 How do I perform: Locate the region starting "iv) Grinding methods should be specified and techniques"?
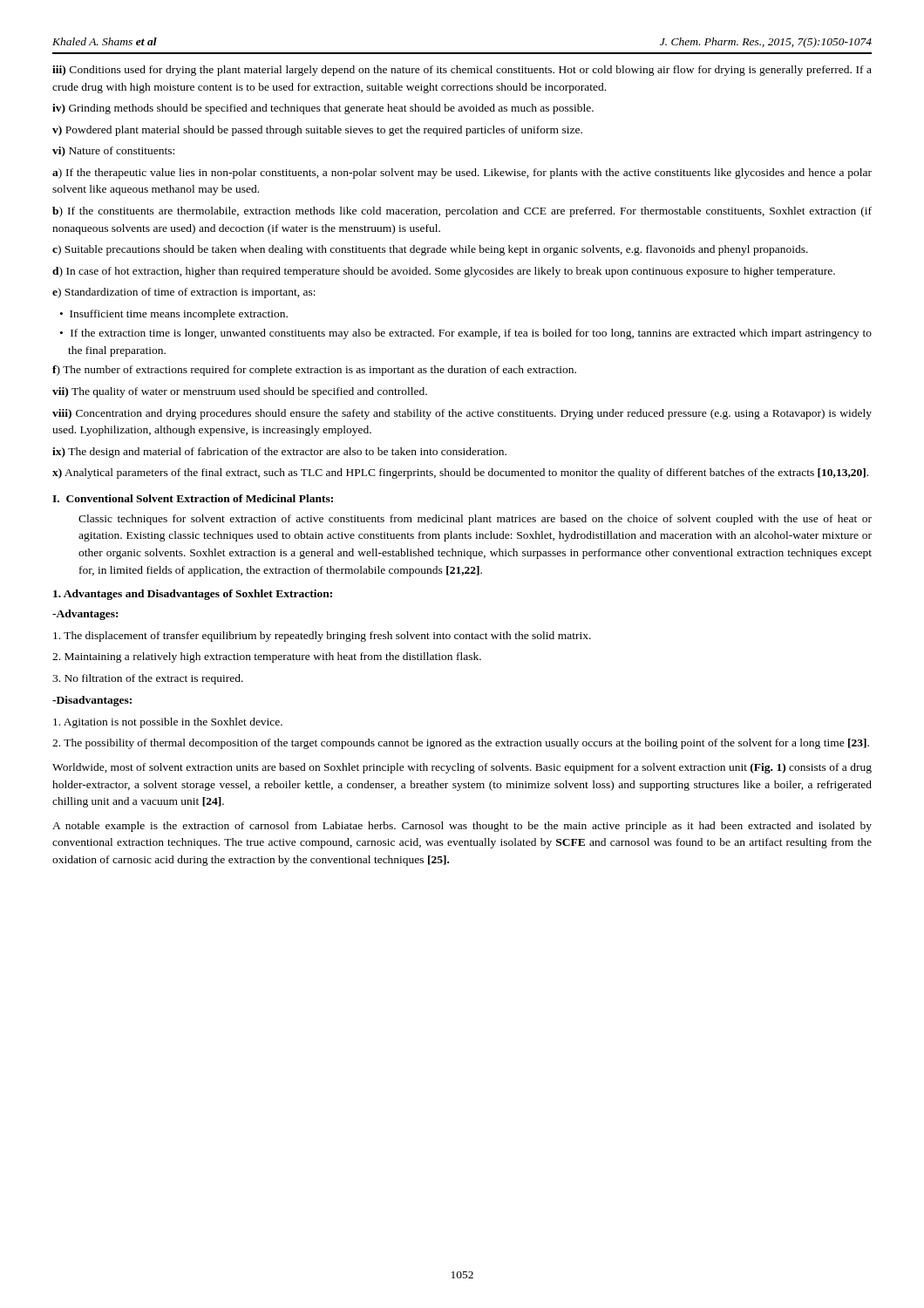tap(323, 108)
